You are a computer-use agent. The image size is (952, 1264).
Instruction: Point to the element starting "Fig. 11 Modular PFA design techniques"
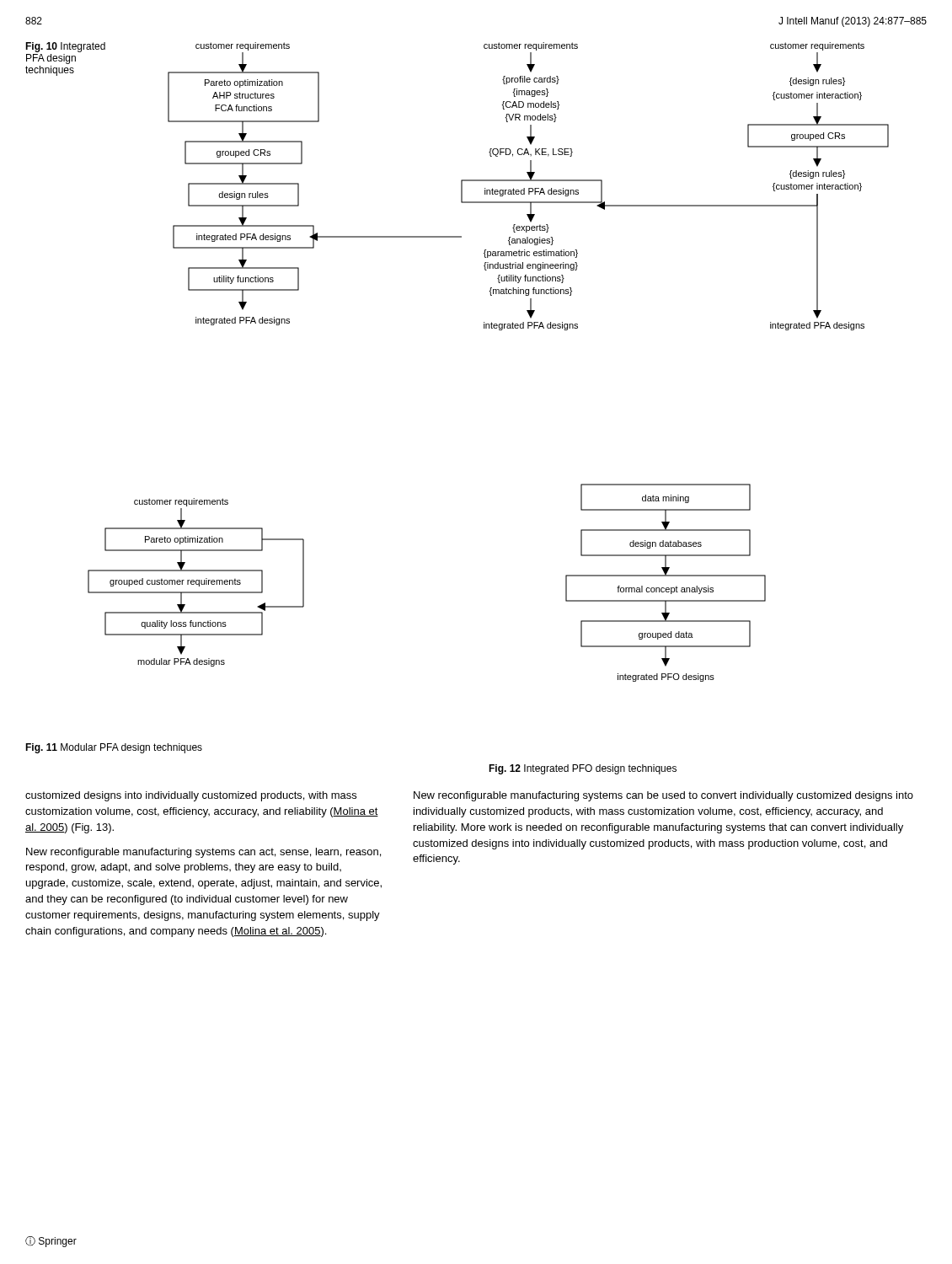[x=114, y=747]
